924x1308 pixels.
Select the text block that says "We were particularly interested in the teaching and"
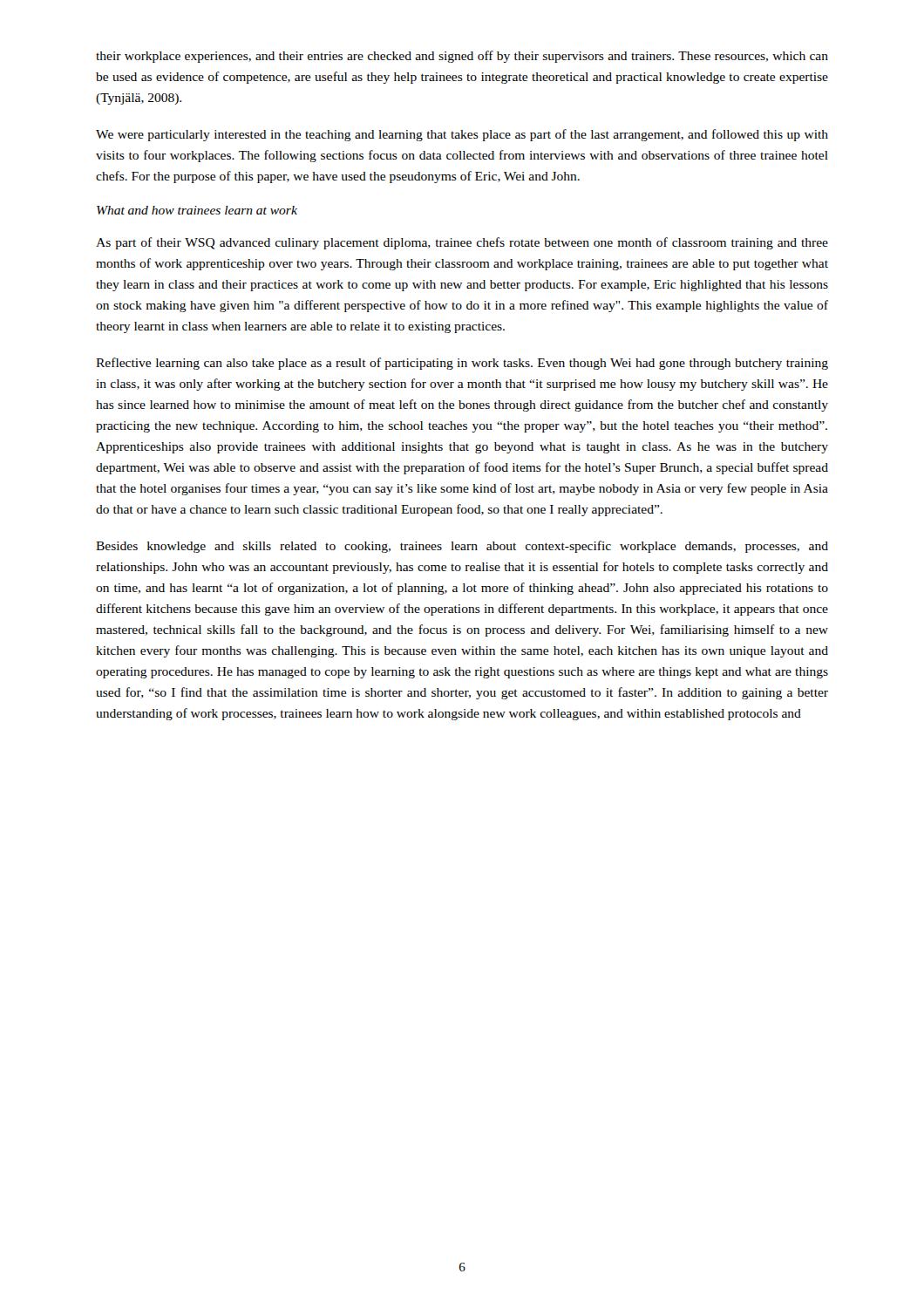point(462,155)
